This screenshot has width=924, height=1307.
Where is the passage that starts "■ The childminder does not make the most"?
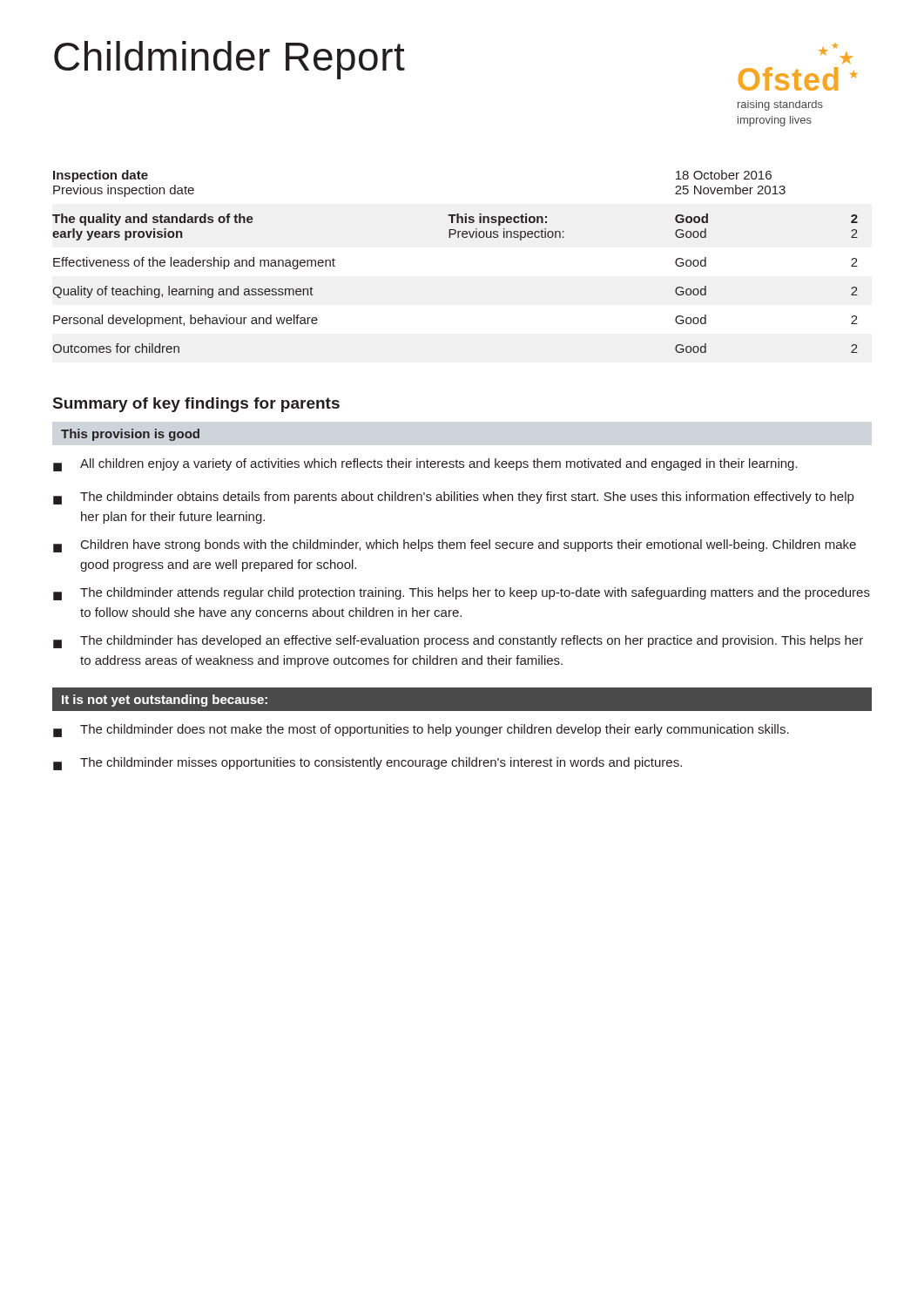tap(421, 732)
